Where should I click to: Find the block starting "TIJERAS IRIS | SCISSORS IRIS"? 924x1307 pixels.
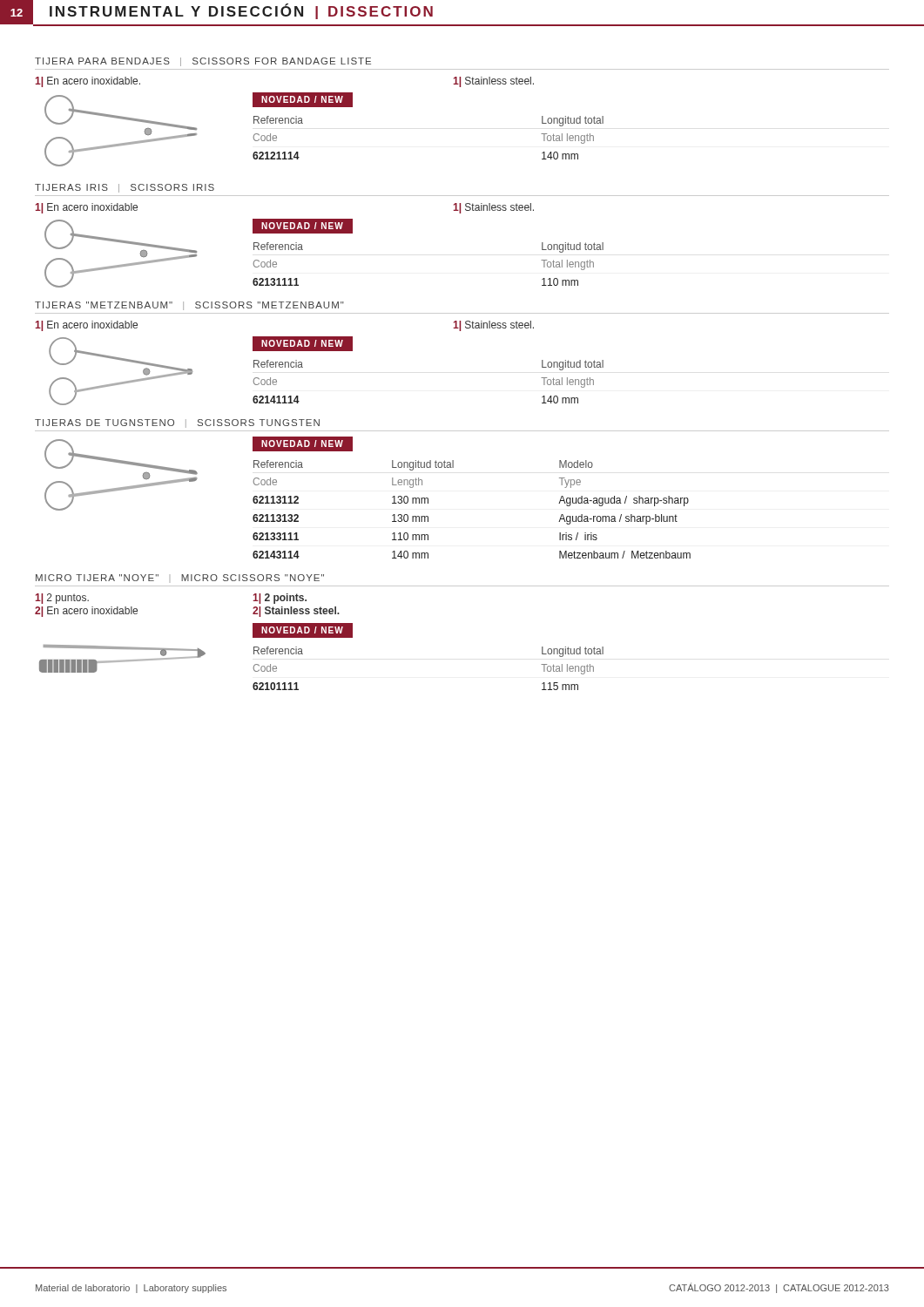pos(125,187)
